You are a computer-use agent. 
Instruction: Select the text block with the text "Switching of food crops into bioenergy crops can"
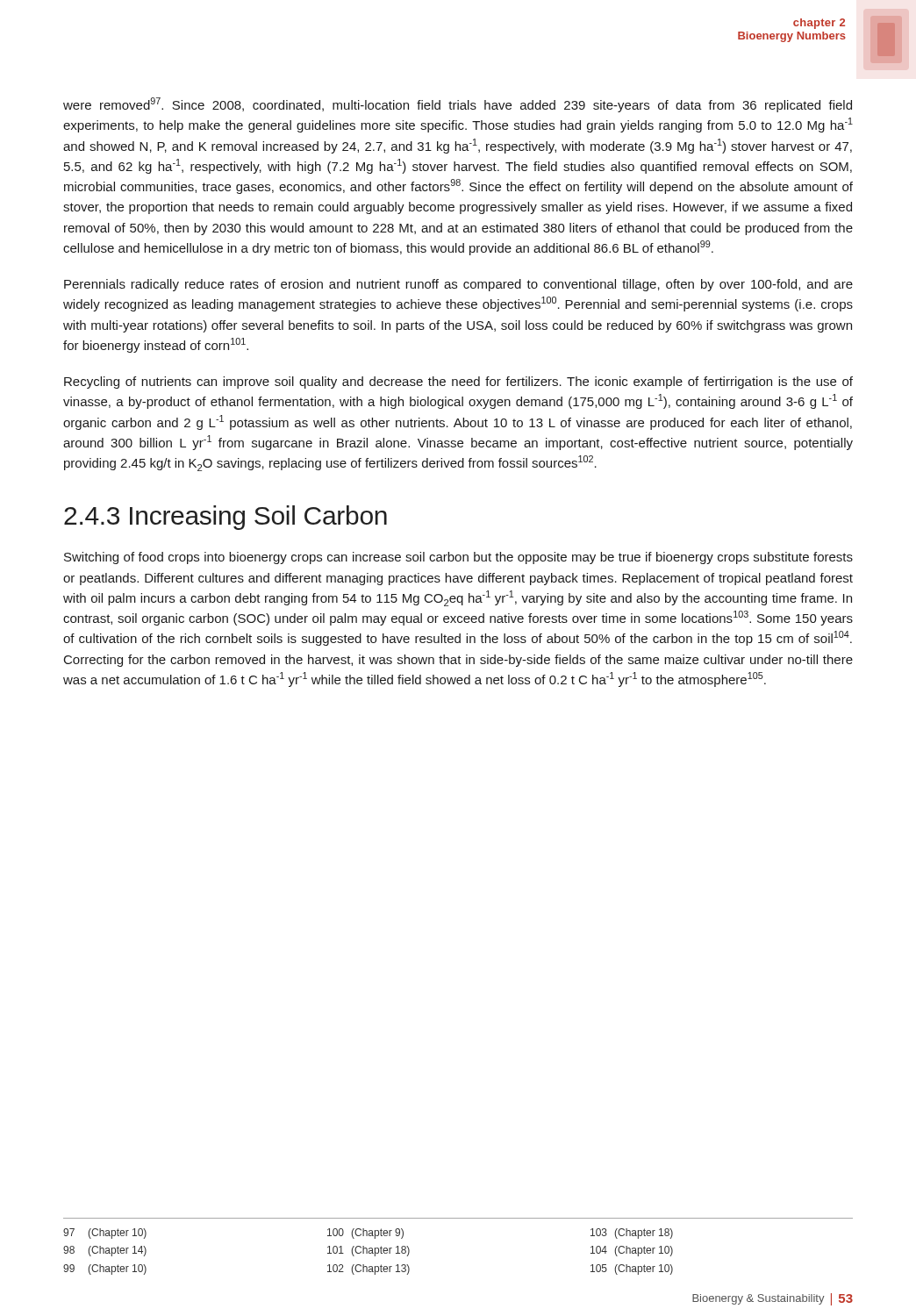point(458,618)
